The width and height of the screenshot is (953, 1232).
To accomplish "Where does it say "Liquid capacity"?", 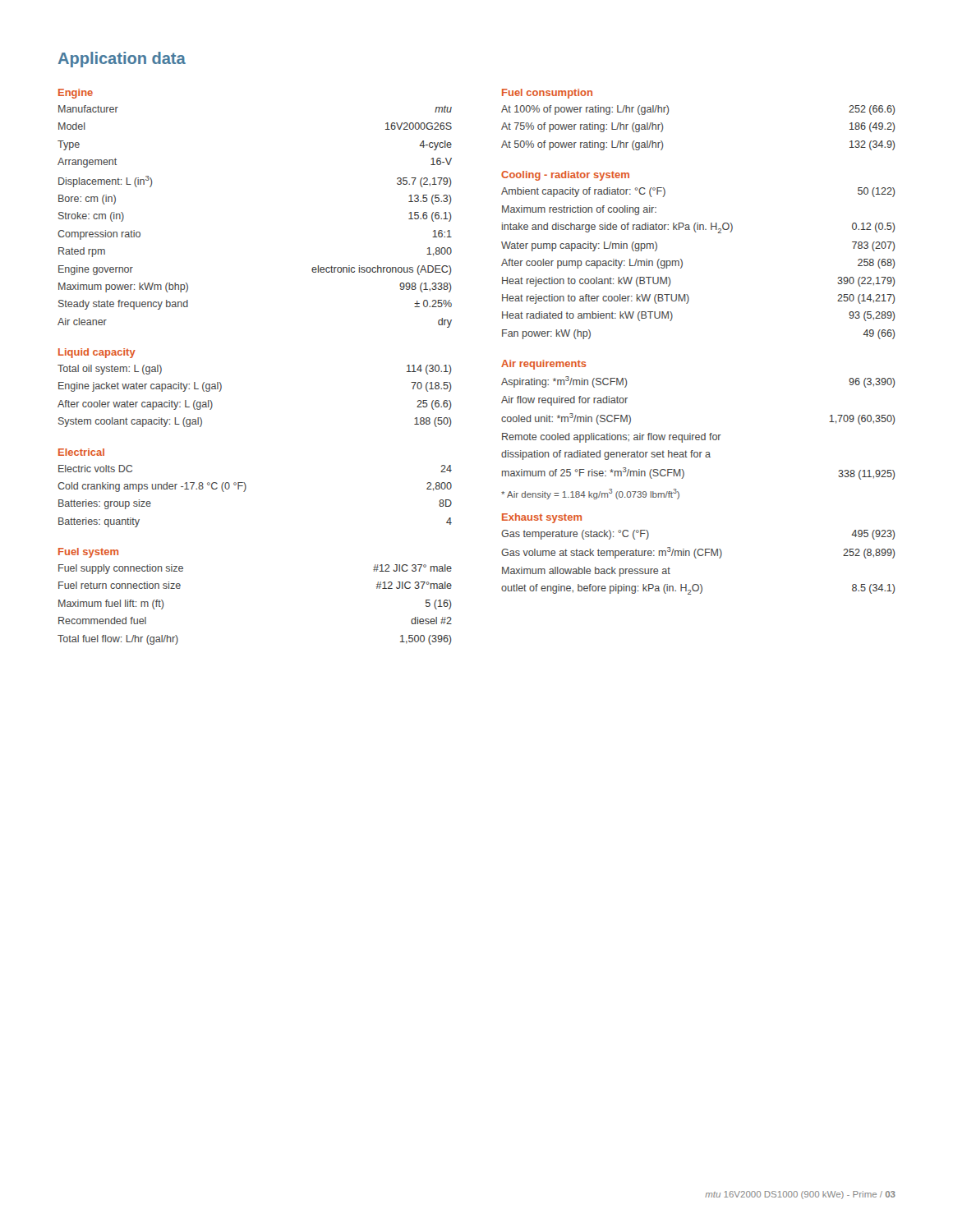I will pos(96,352).
